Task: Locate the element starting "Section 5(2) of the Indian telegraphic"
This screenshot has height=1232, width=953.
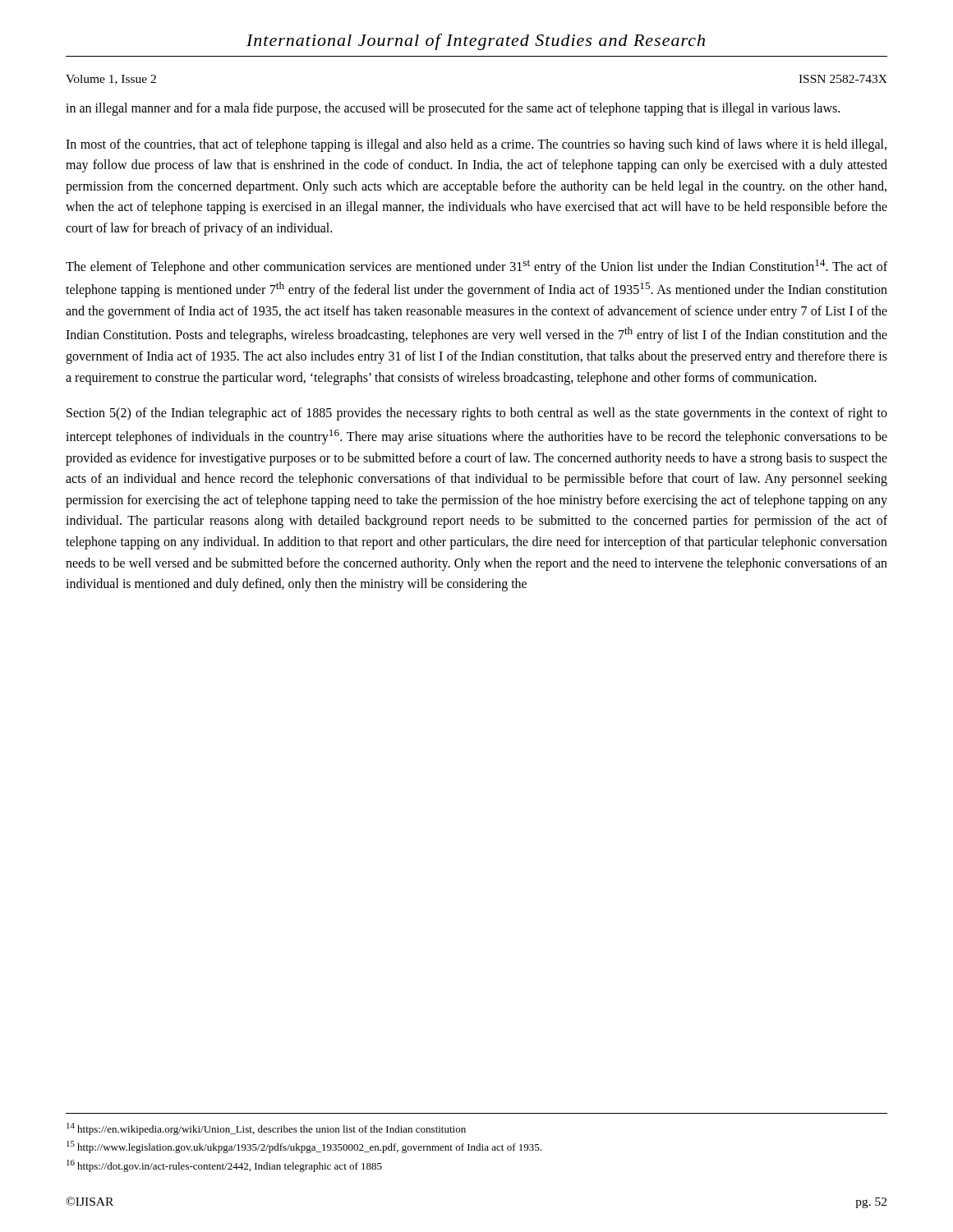Action: pos(476,498)
